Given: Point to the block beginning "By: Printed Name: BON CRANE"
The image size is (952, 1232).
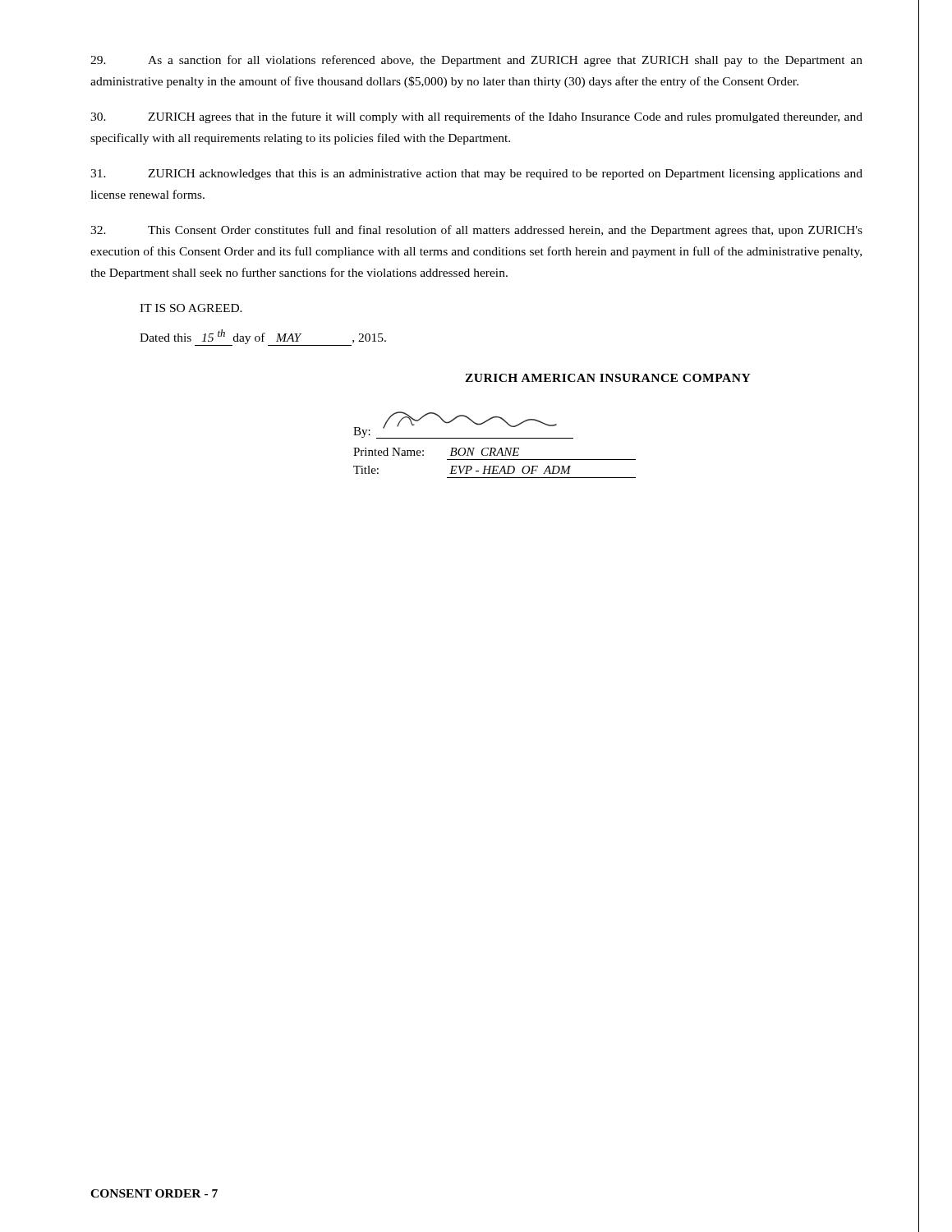Looking at the screenshot, I should pos(494,445).
